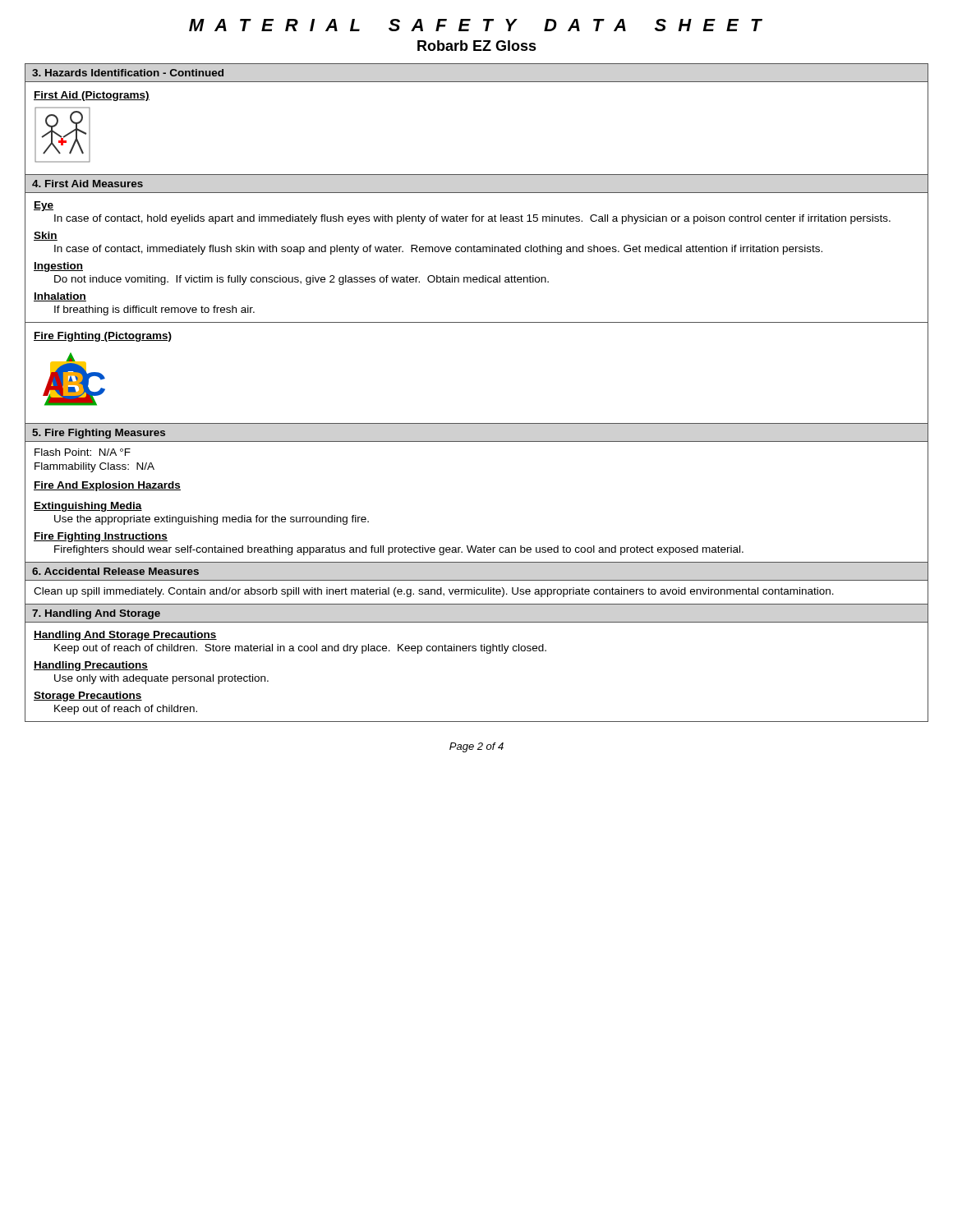Point to the element starting "First Aid (Pictograms)"
Viewport: 953px width, 1232px height.
point(91,95)
